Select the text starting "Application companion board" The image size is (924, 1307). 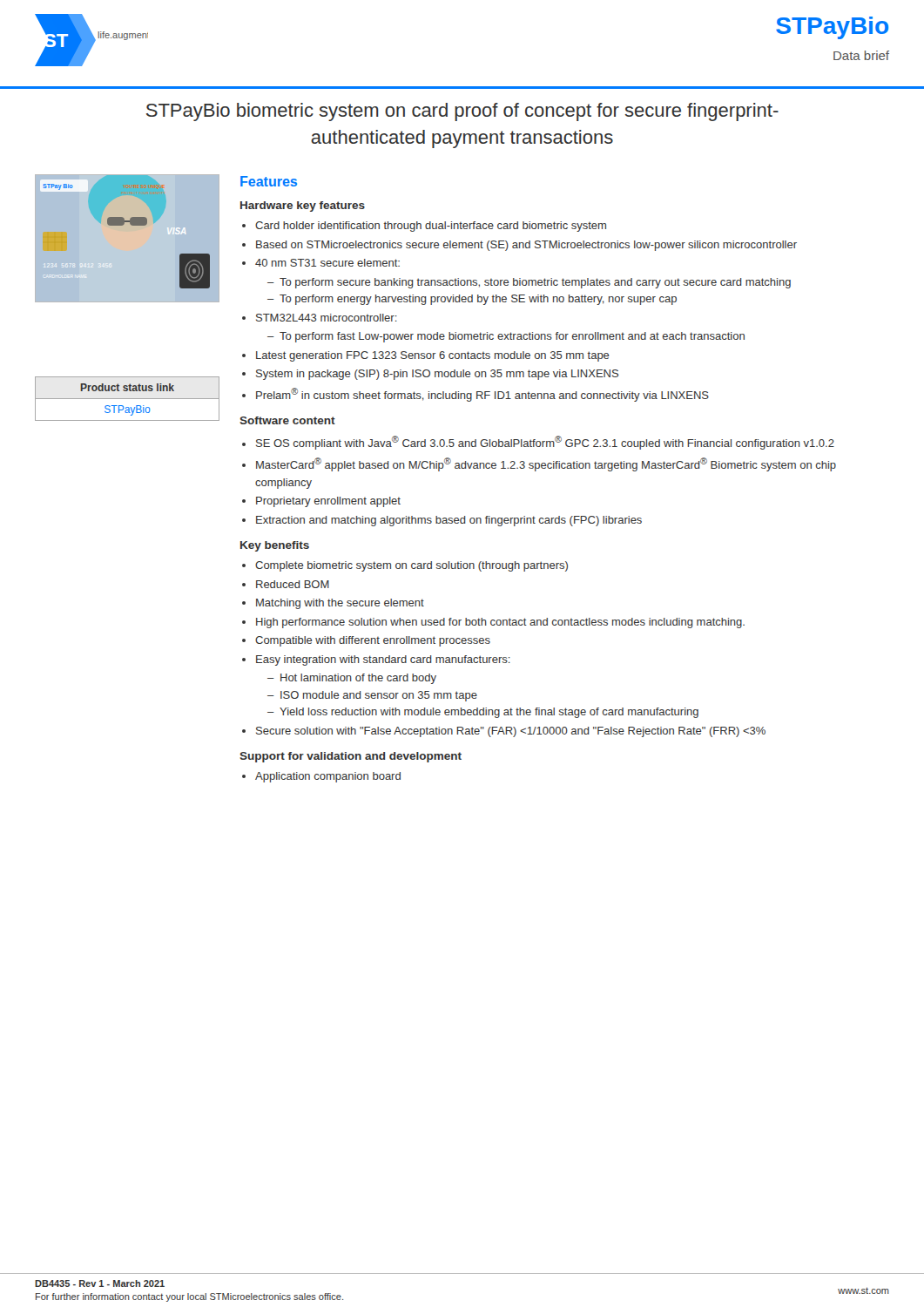pyautogui.click(x=328, y=776)
